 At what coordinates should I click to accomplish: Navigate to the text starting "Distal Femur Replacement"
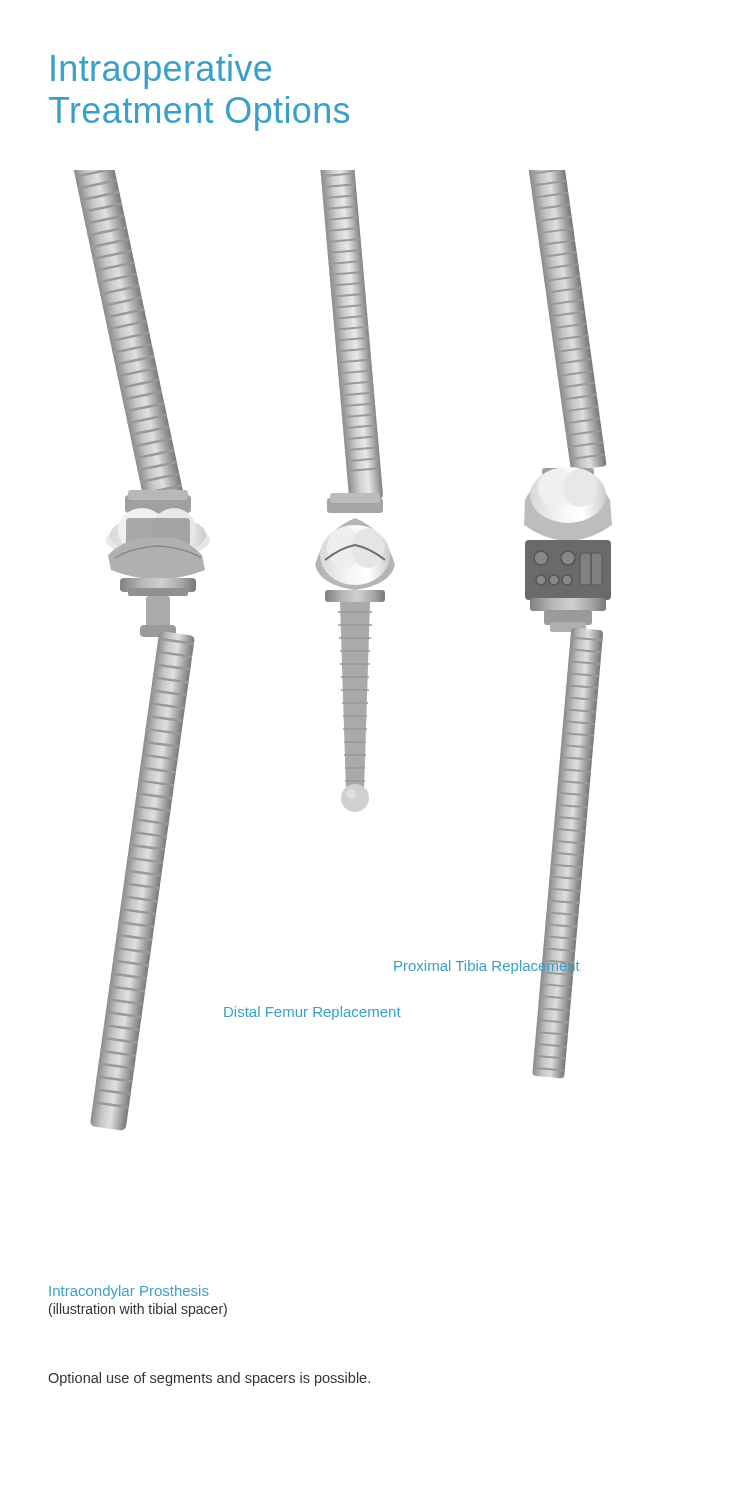pos(312,1012)
